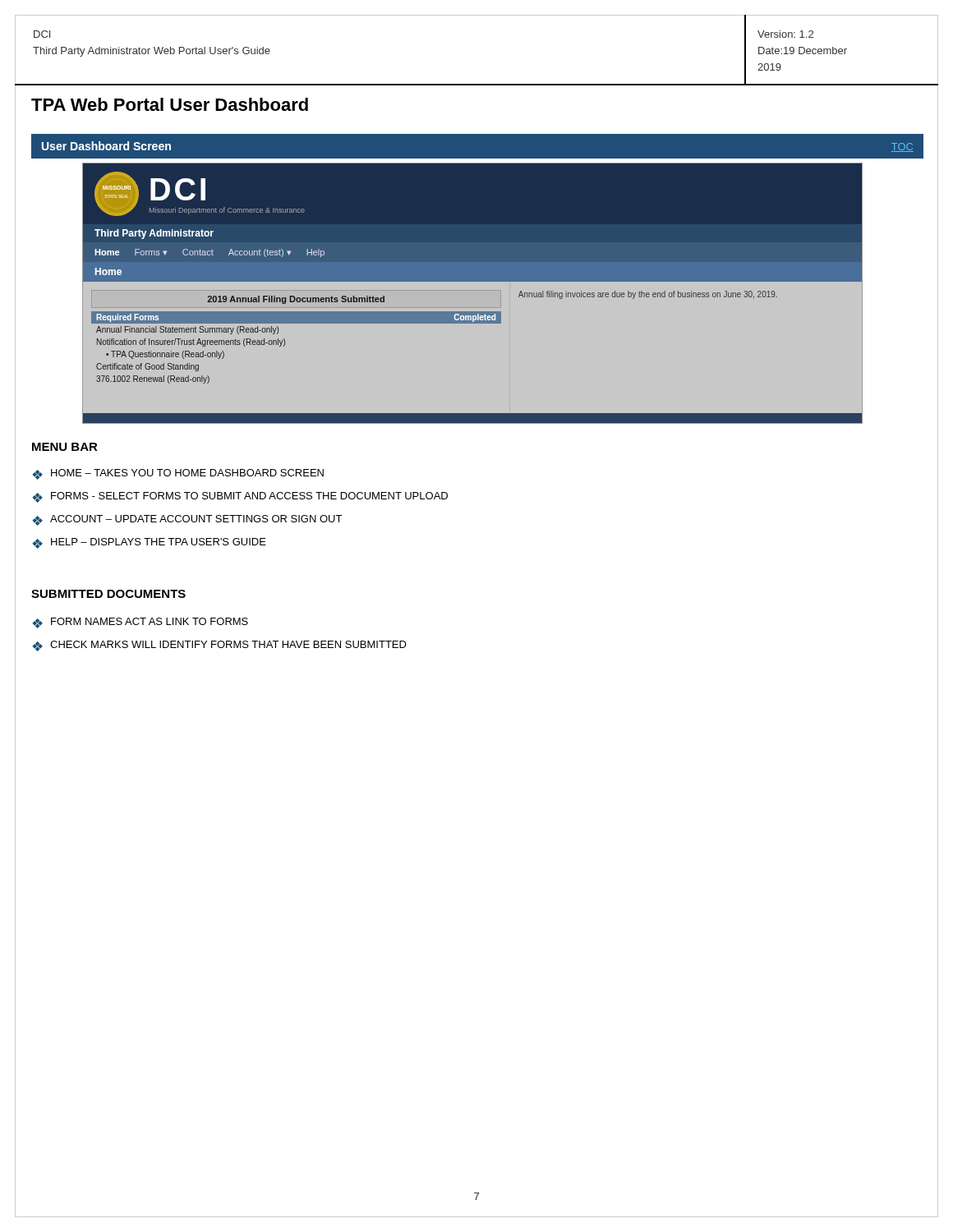Select the list item that says "❖ ACCOUNT –"
This screenshot has width=953, height=1232.
187,522
